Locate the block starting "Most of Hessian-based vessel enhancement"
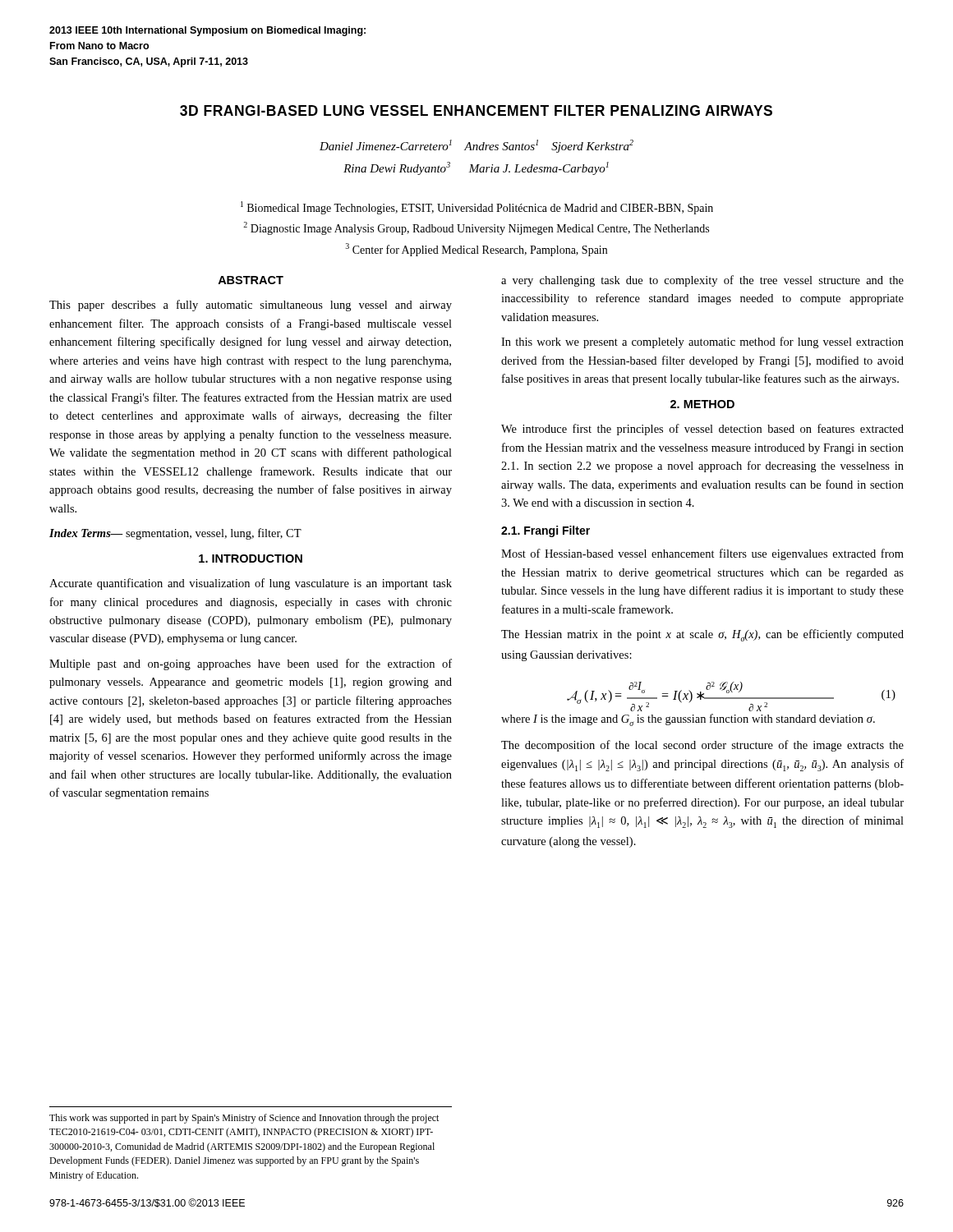 tap(702, 582)
